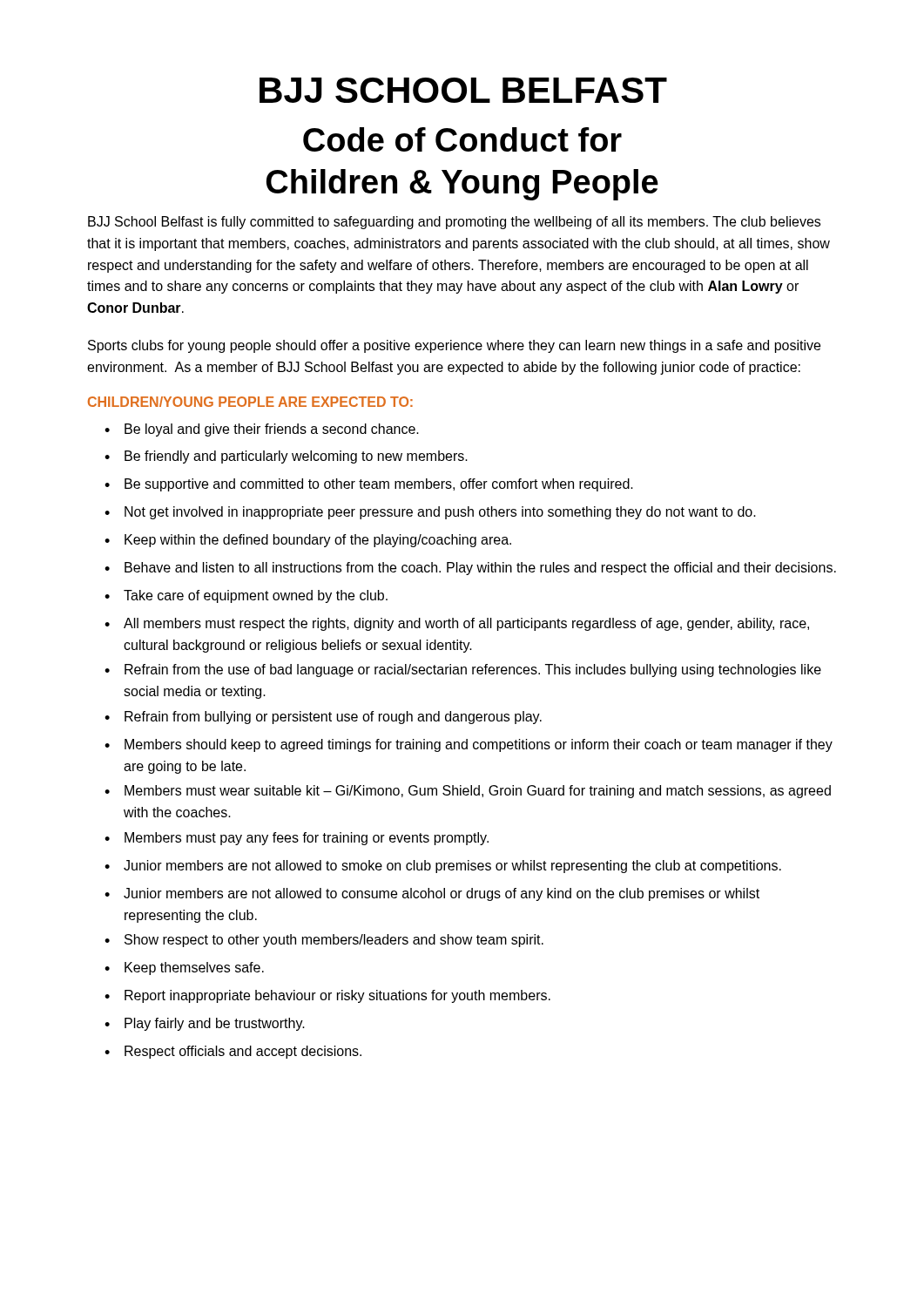This screenshot has width=924, height=1307.
Task: Select the list item with the text "•Members must wear"
Action: click(x=471, y=803)
